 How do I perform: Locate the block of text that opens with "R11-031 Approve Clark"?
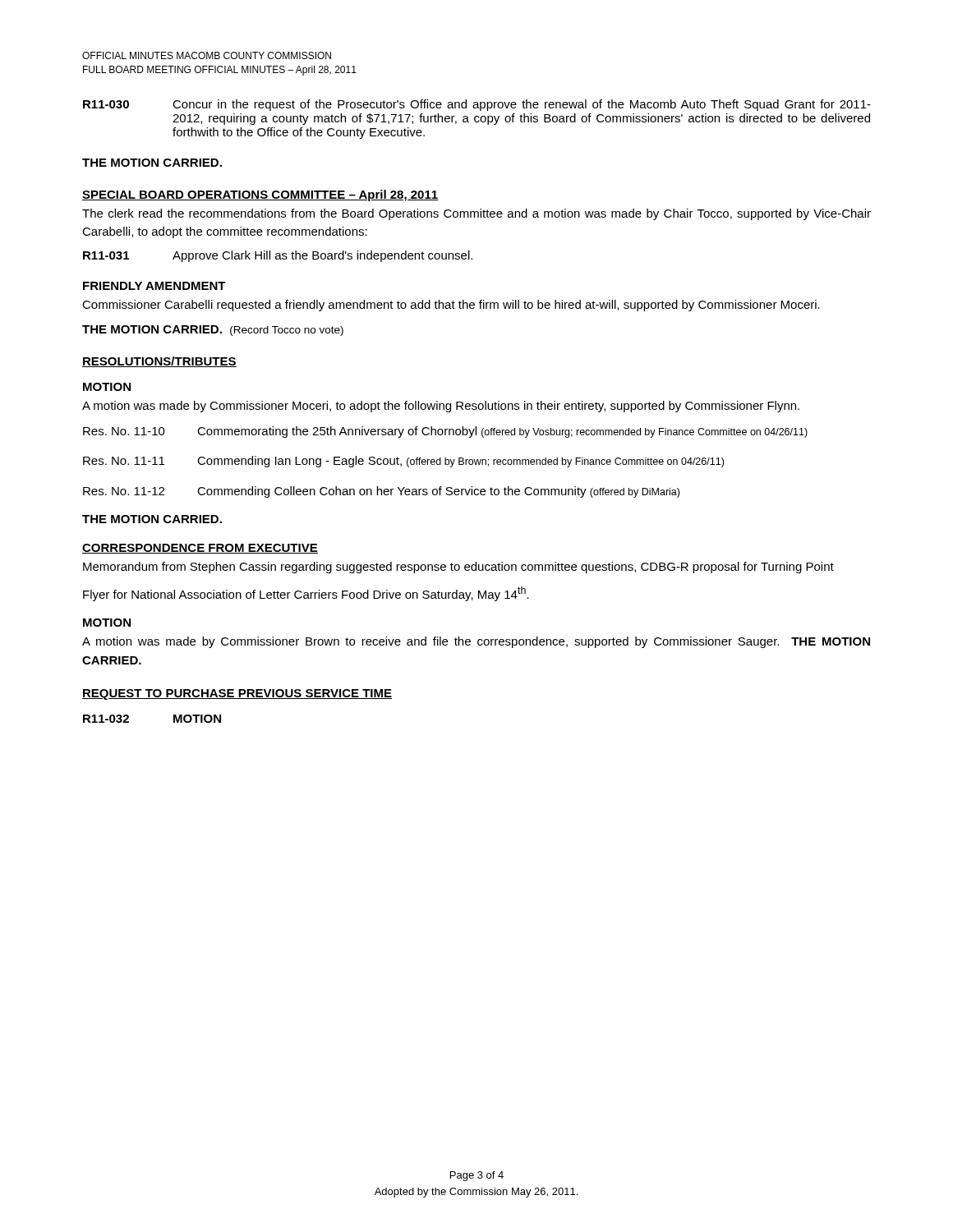[476, 255]
